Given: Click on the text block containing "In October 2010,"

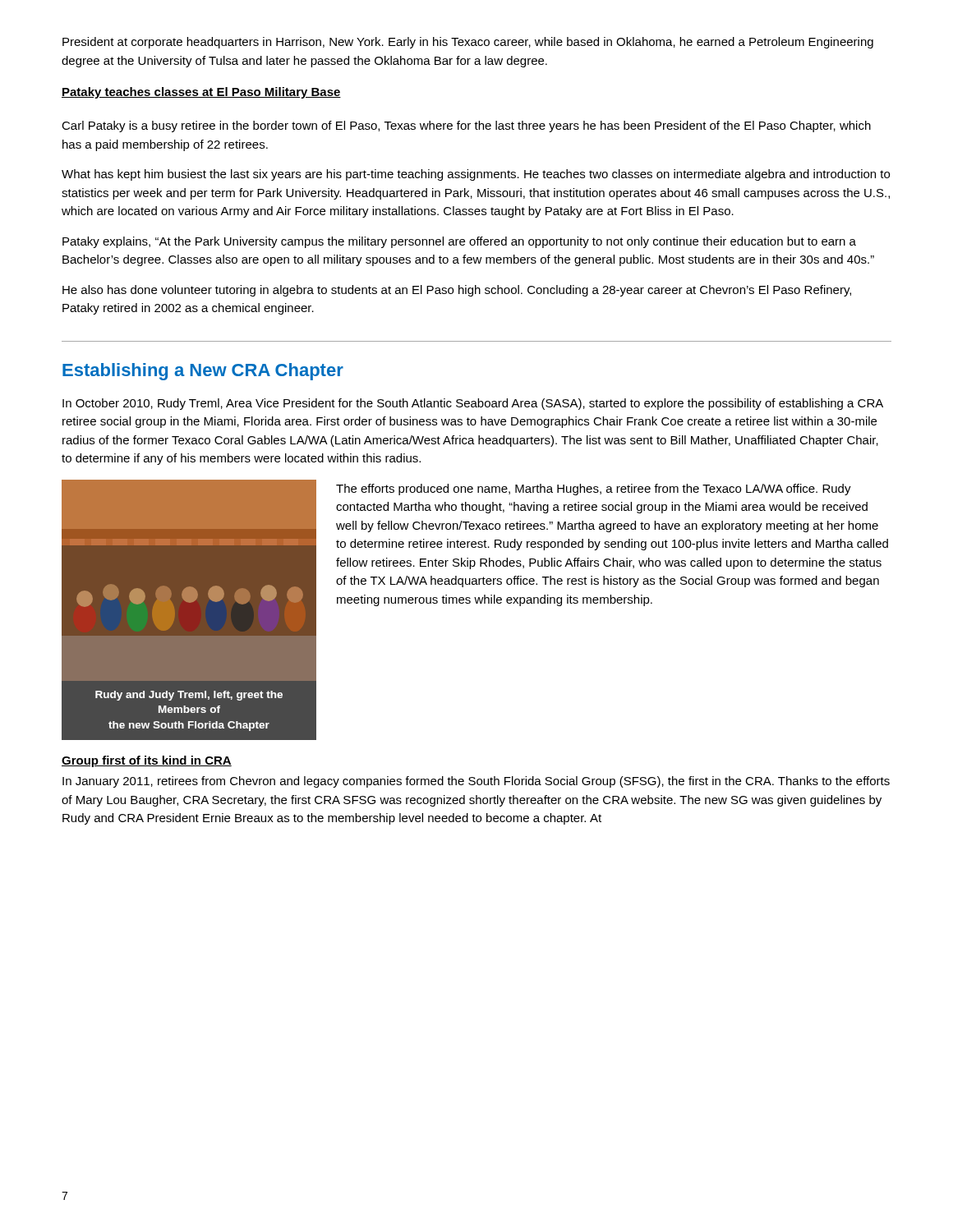Looking at the screenshot, I should pyautogui.click(x=476, y=431).
